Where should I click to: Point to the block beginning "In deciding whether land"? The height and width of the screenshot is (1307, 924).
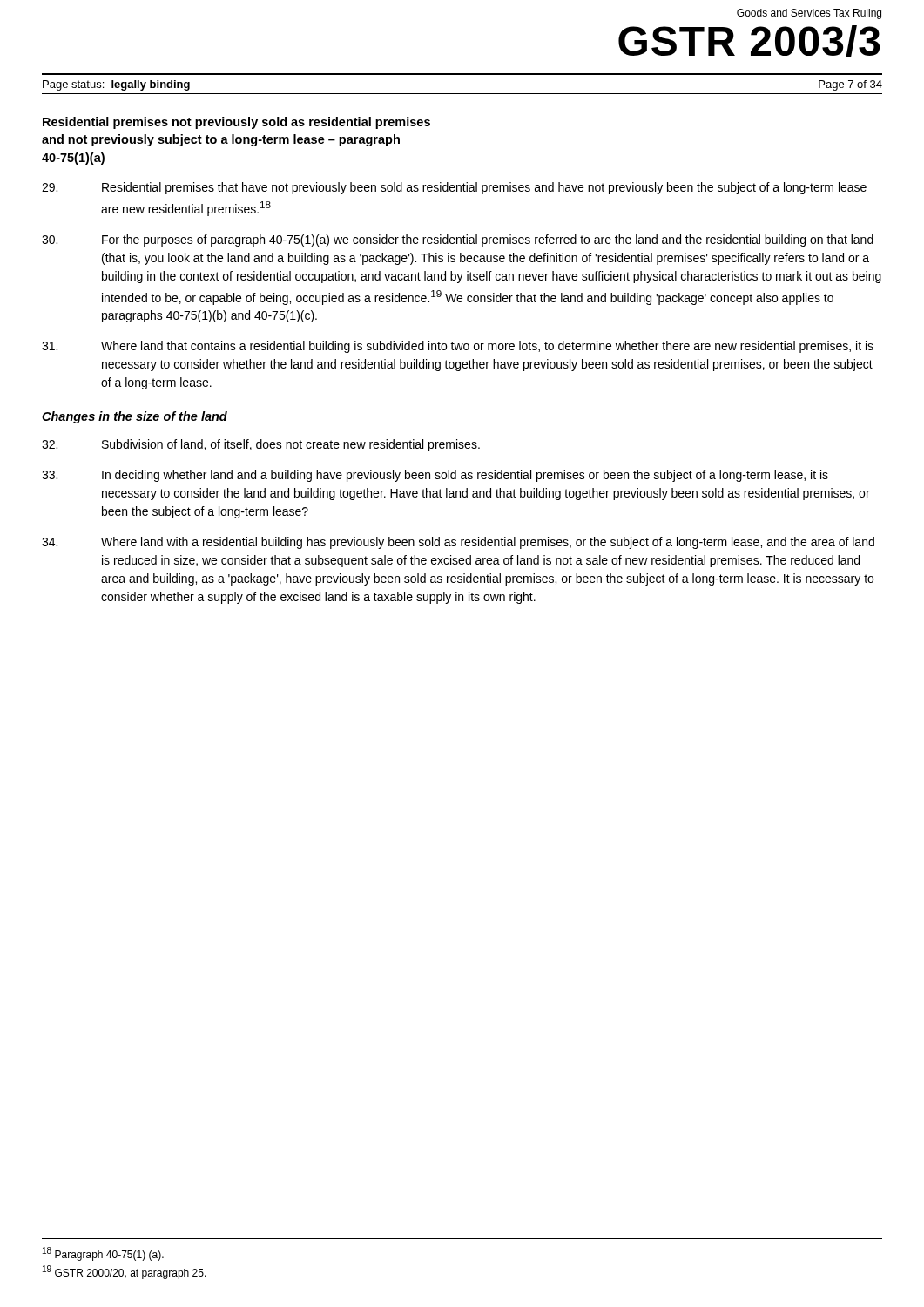(x=462, y=494)
